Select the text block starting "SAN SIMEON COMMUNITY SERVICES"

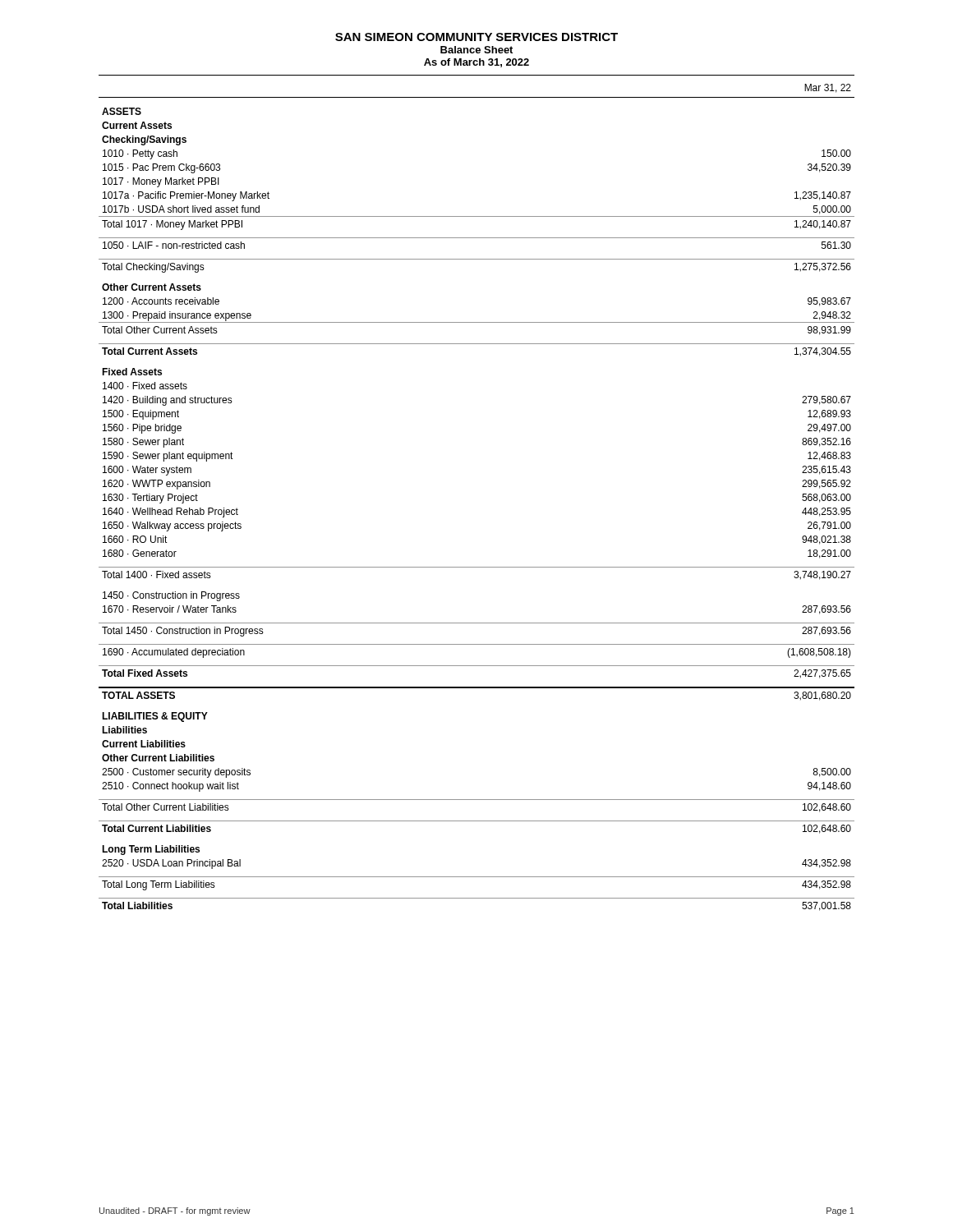click(x=476, y=49)
